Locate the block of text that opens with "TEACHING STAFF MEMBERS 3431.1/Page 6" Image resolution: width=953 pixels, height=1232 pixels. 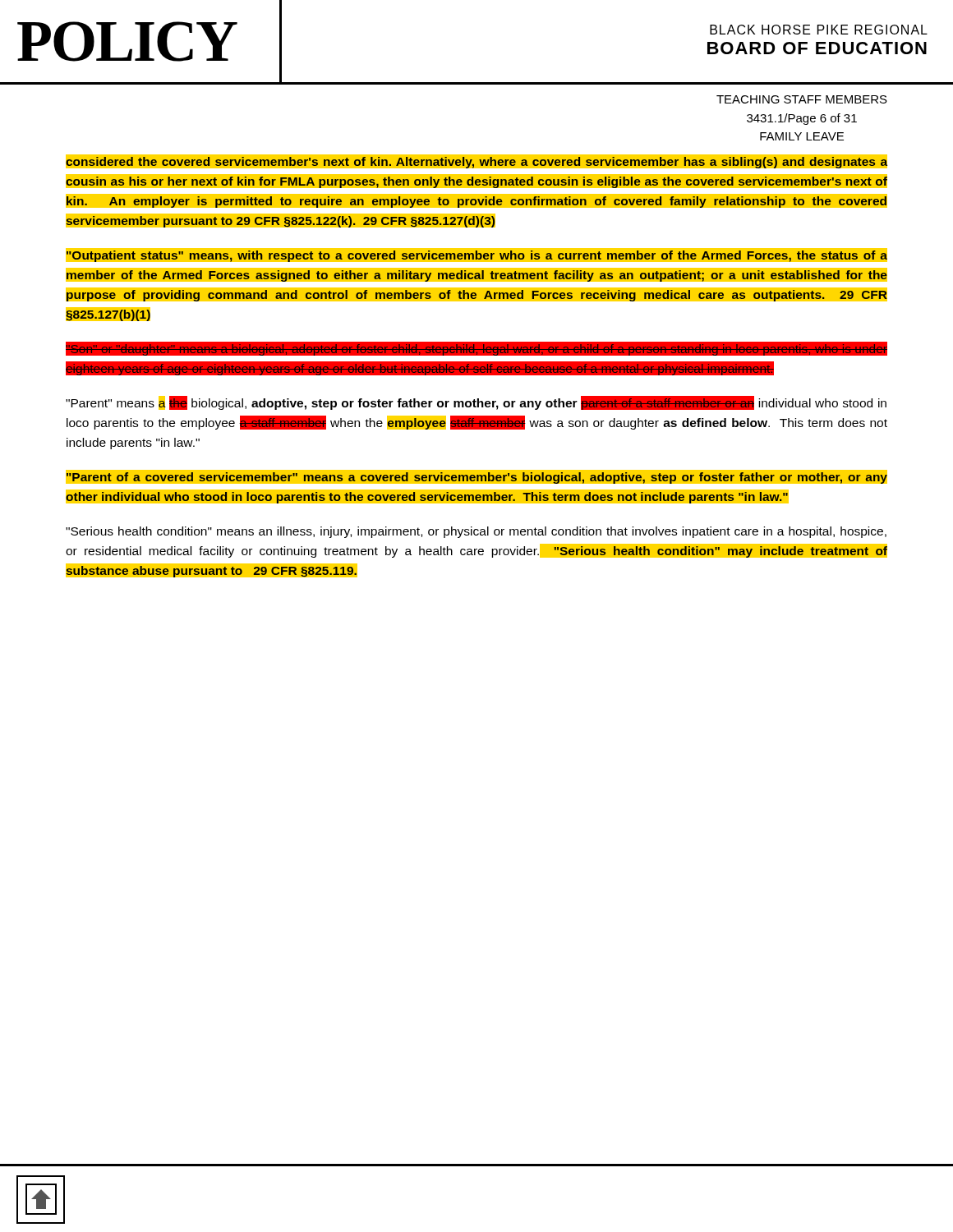(802, 117)
